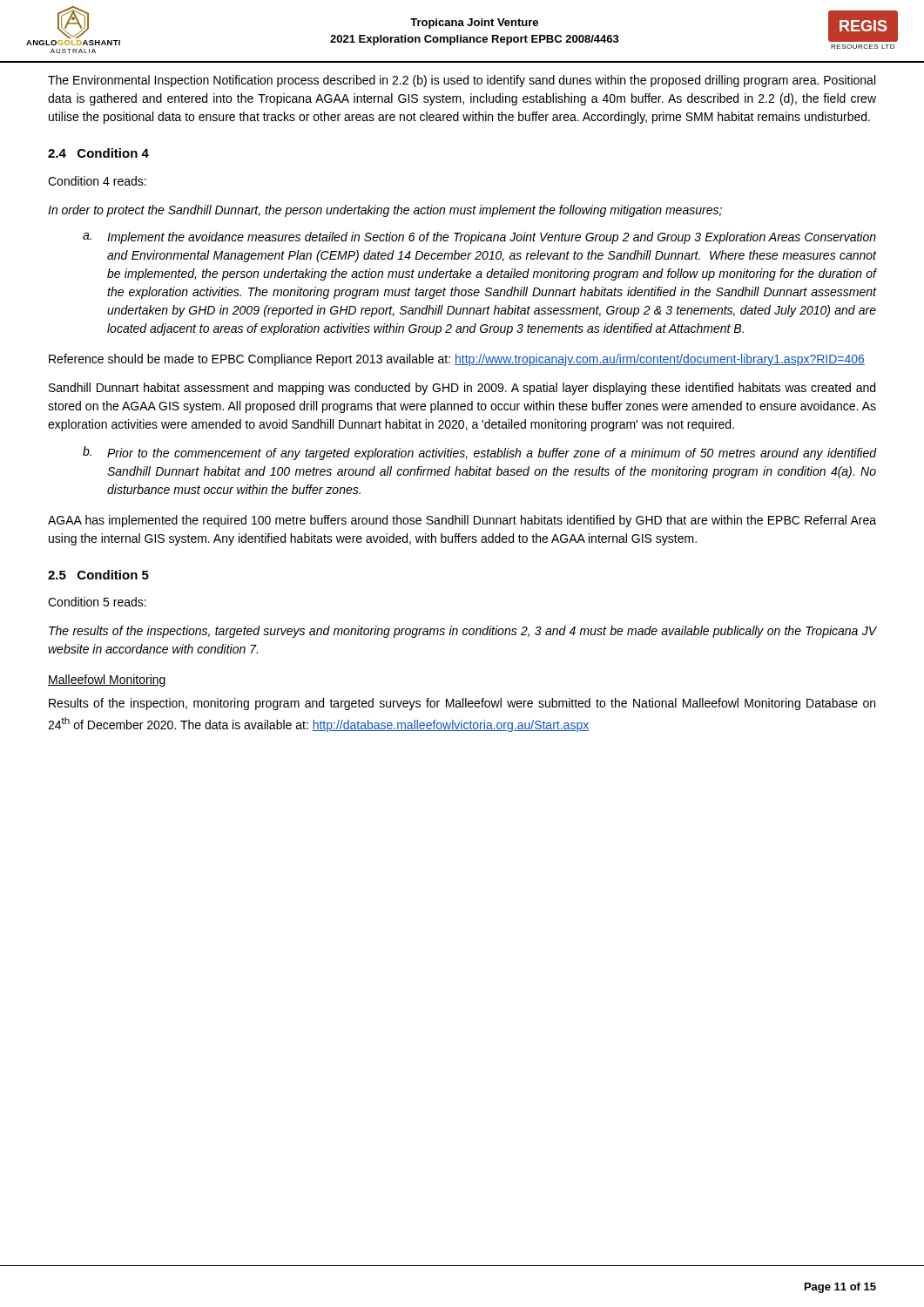Point to the block beginning "Results of the"
The height and width of the screenshot is (1307, 924).
pos(462,714)
